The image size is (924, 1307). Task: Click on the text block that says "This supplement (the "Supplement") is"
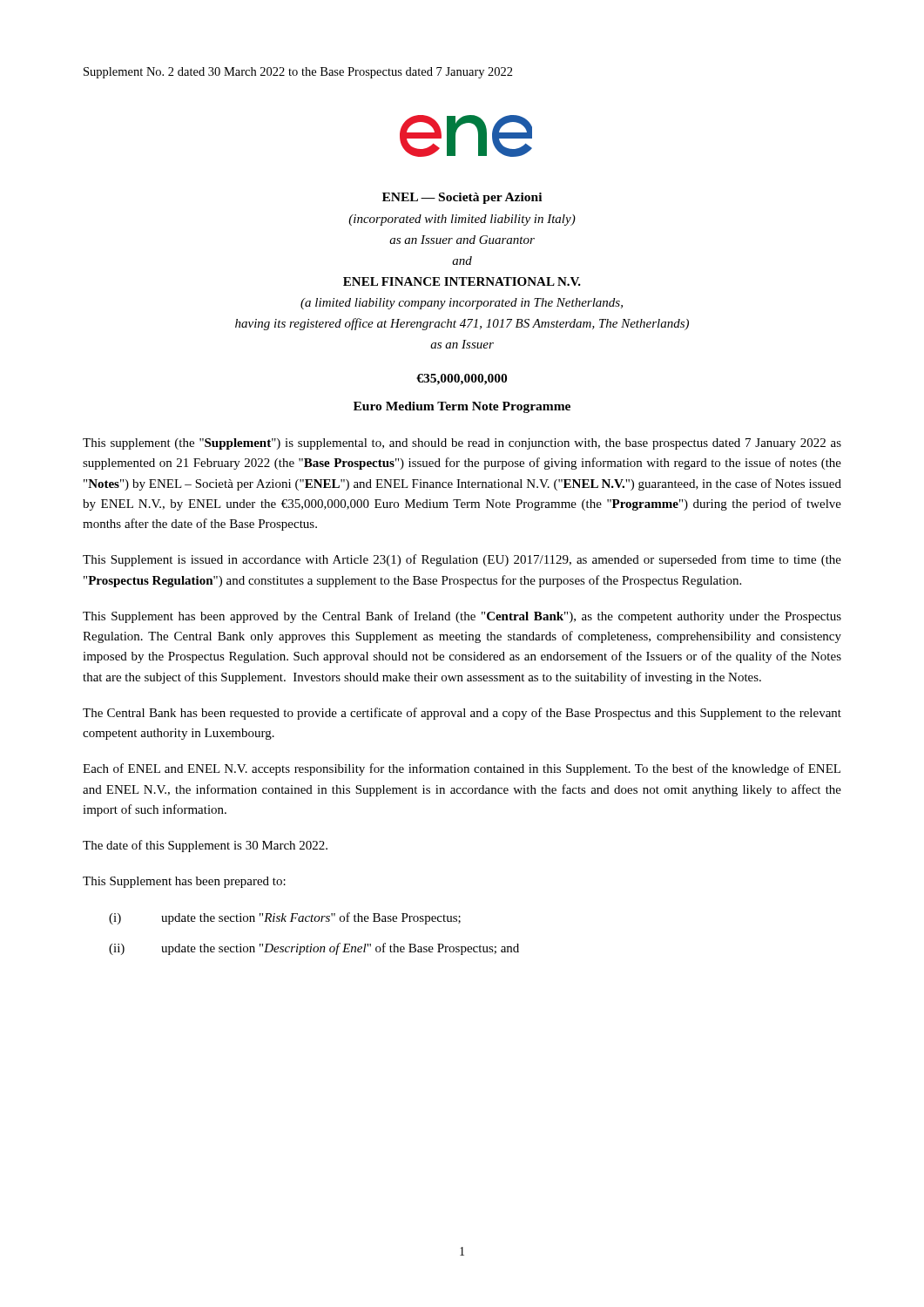click(462, 483)
